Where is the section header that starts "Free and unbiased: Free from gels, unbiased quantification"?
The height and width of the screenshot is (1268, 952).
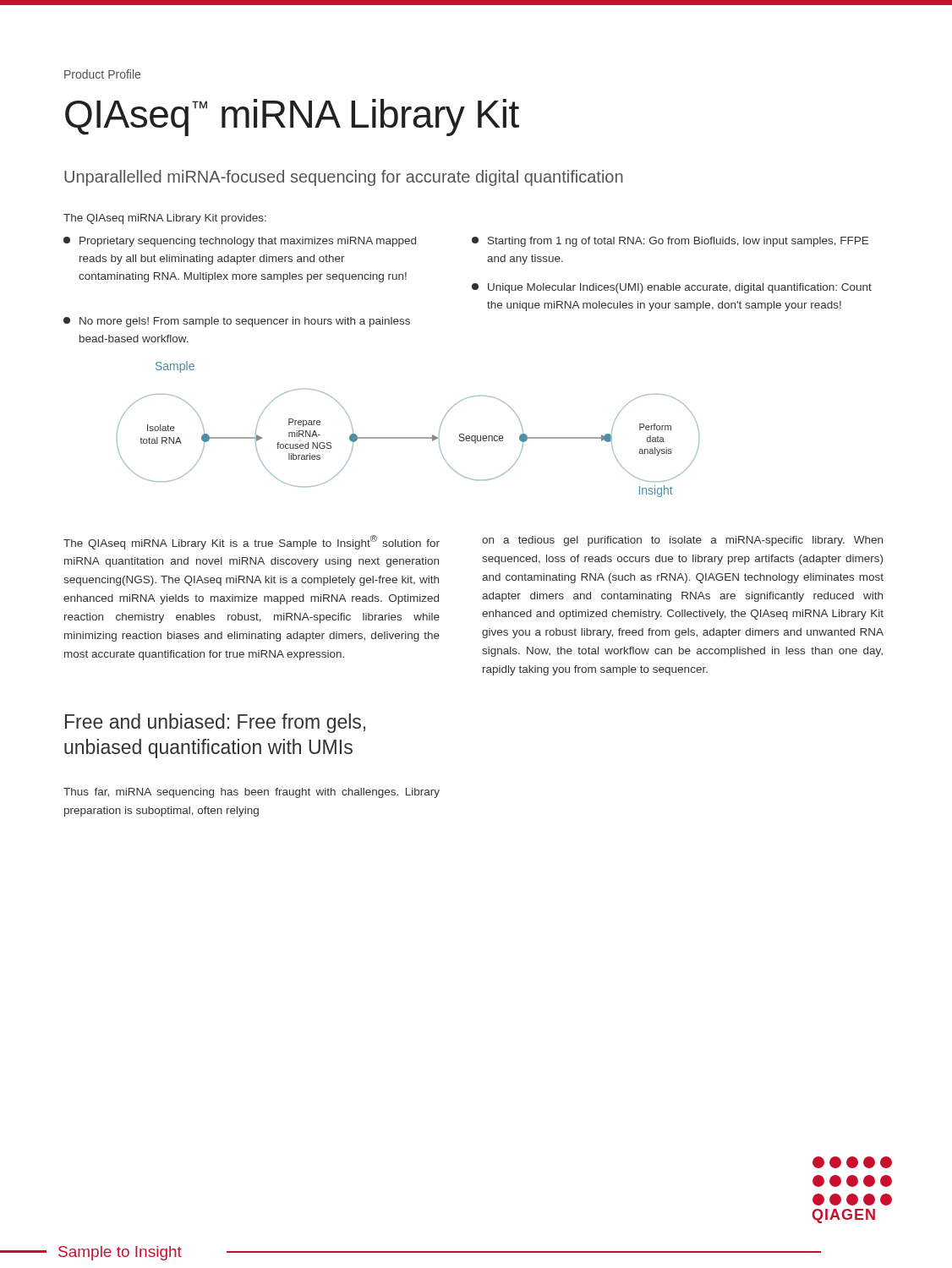tap(215, 735)
